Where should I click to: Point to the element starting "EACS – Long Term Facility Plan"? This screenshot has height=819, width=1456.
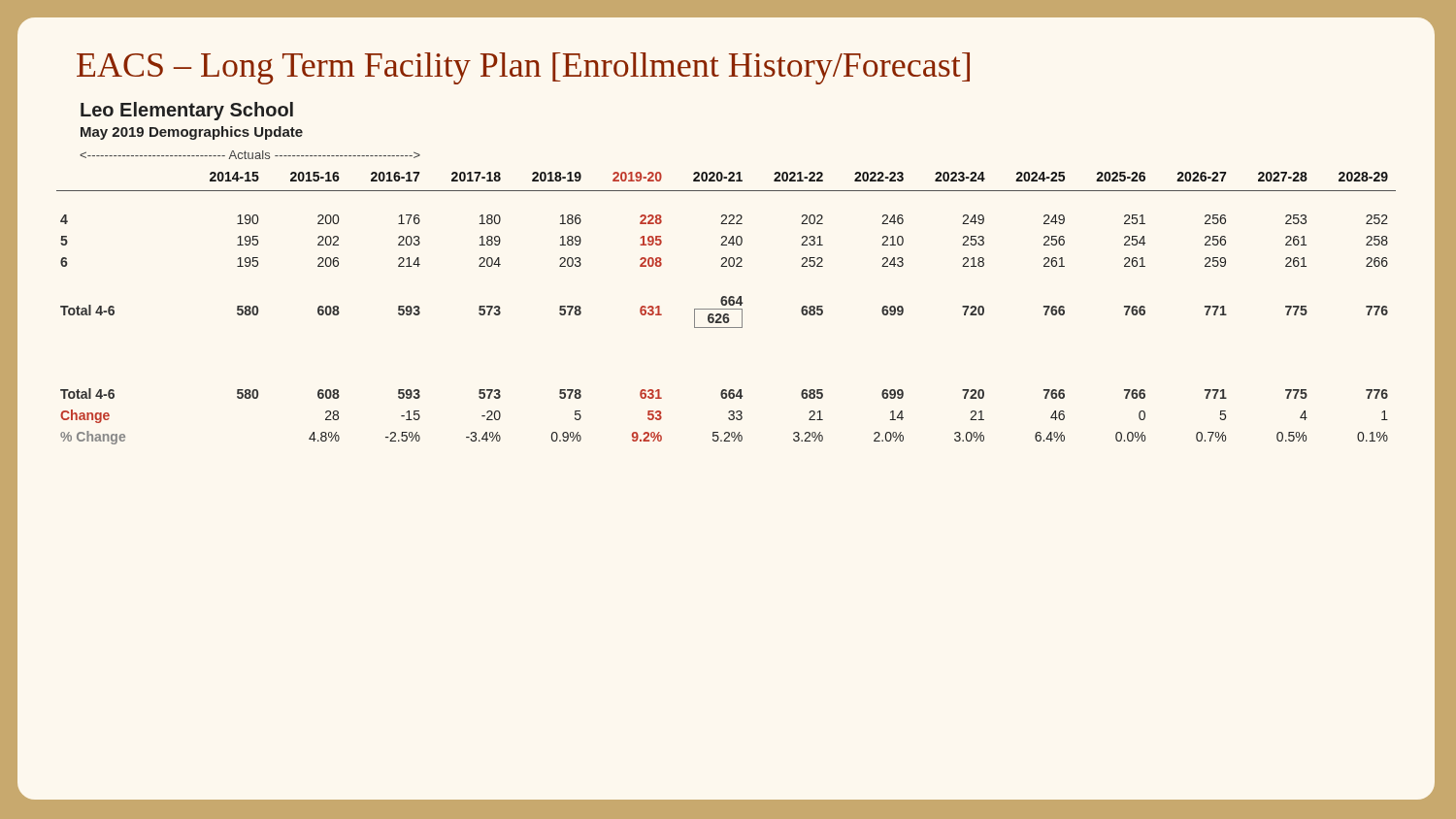[x=524, y=65]
